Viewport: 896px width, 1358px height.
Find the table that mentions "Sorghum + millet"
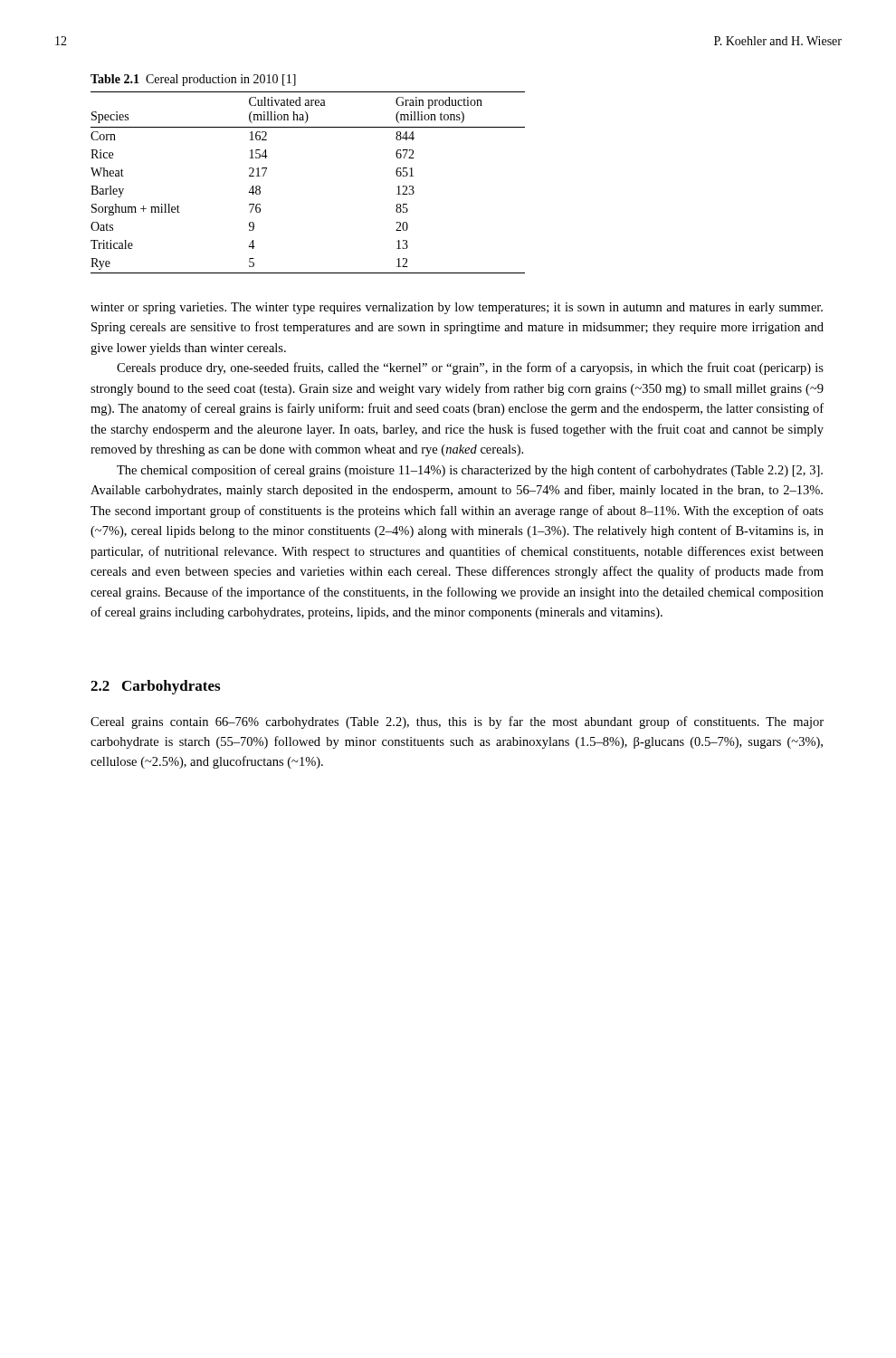click(457, 182)
